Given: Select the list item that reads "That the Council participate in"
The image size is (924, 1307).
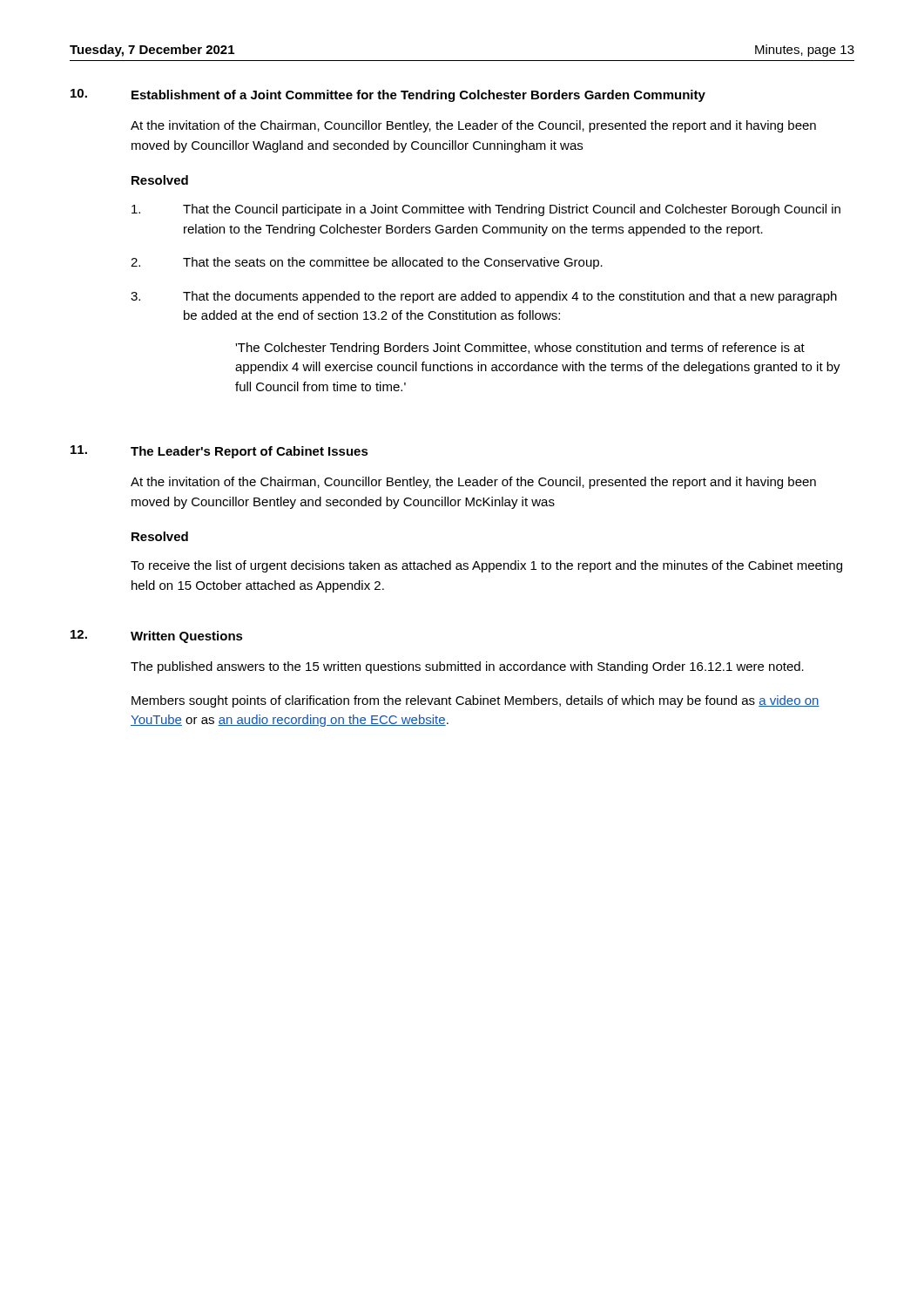Looking at the screenshot, I should 492,219.
